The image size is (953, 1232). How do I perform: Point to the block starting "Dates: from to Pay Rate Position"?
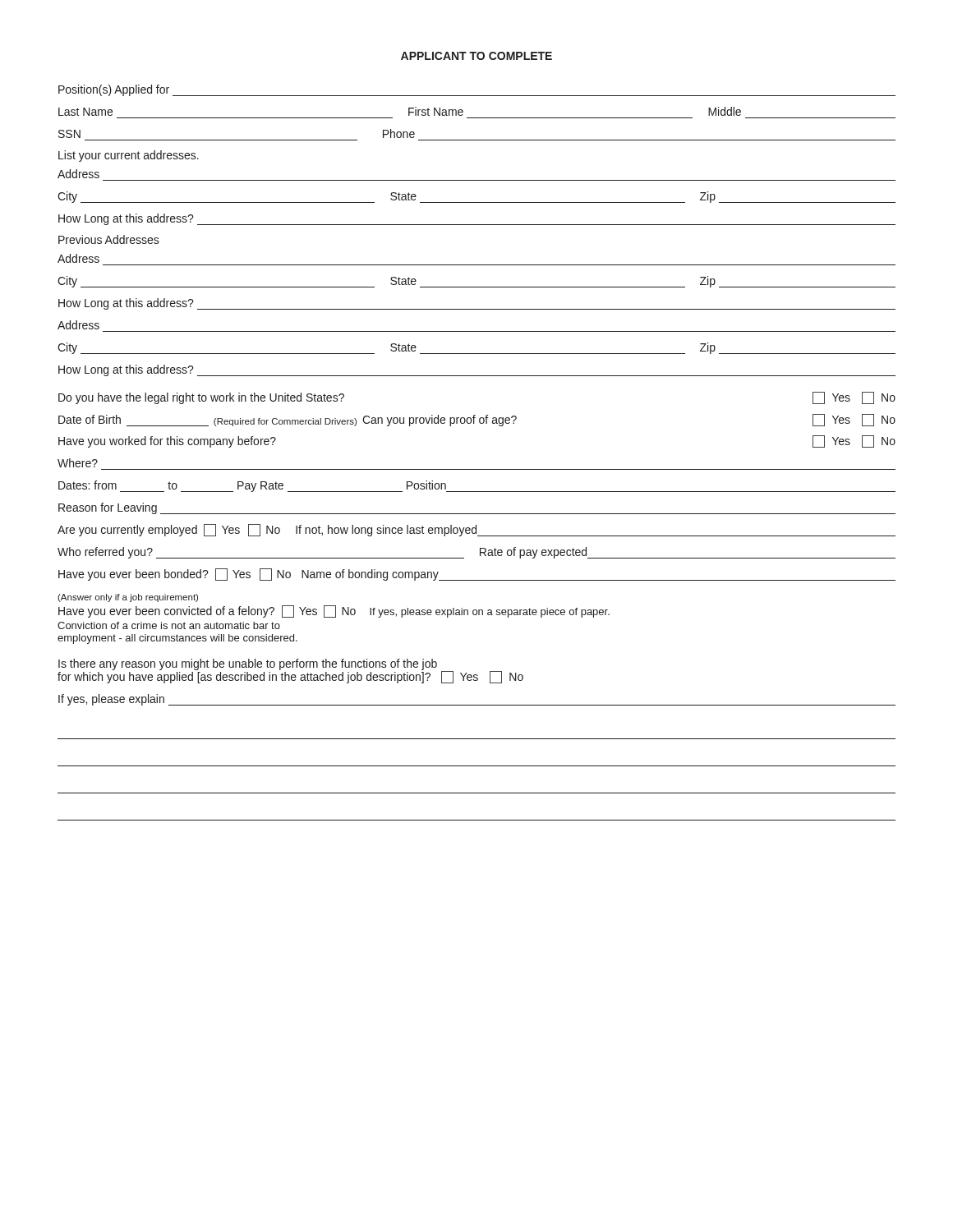(476, 485)
